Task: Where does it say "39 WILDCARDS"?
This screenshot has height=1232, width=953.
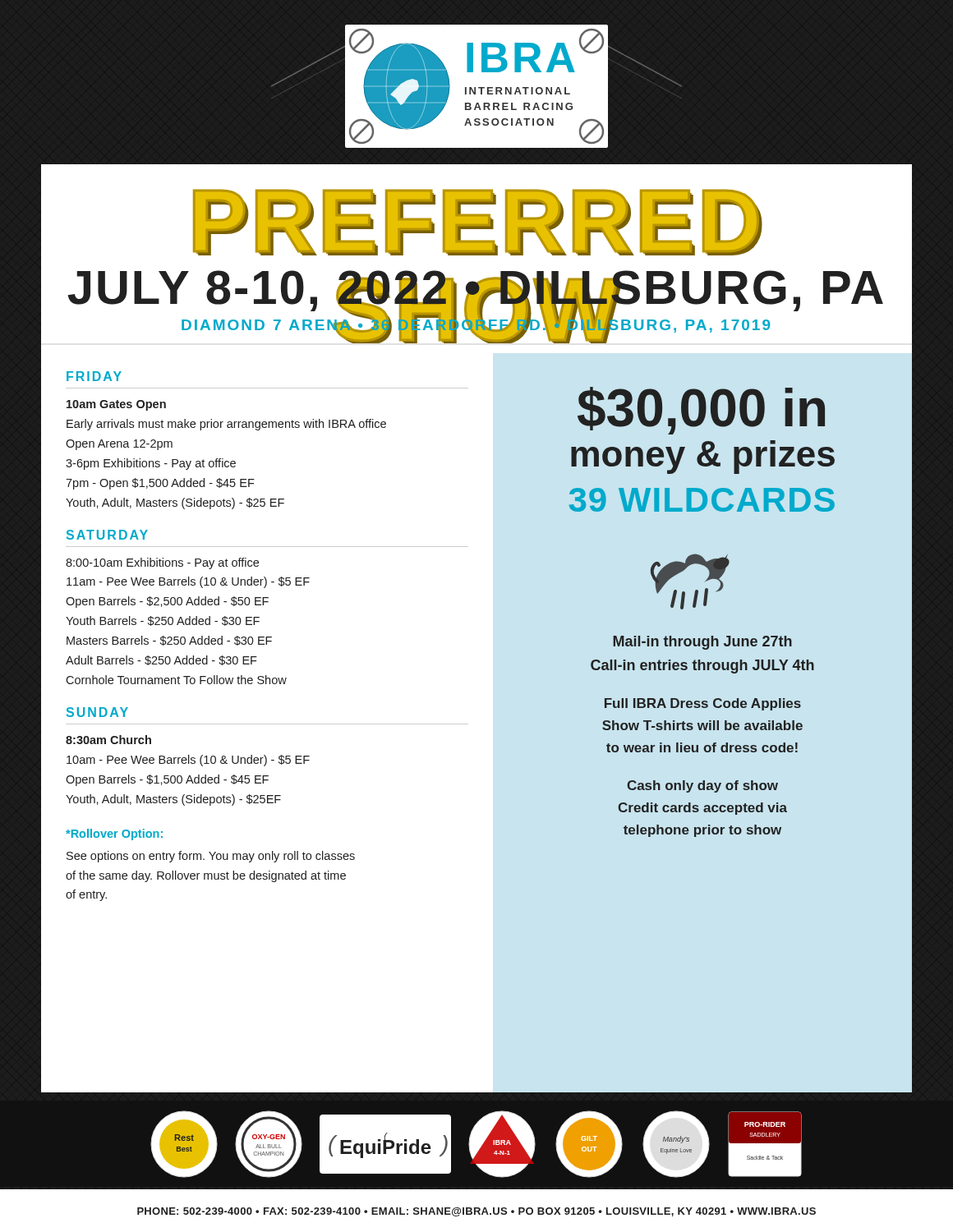Action: pos(702,500)
